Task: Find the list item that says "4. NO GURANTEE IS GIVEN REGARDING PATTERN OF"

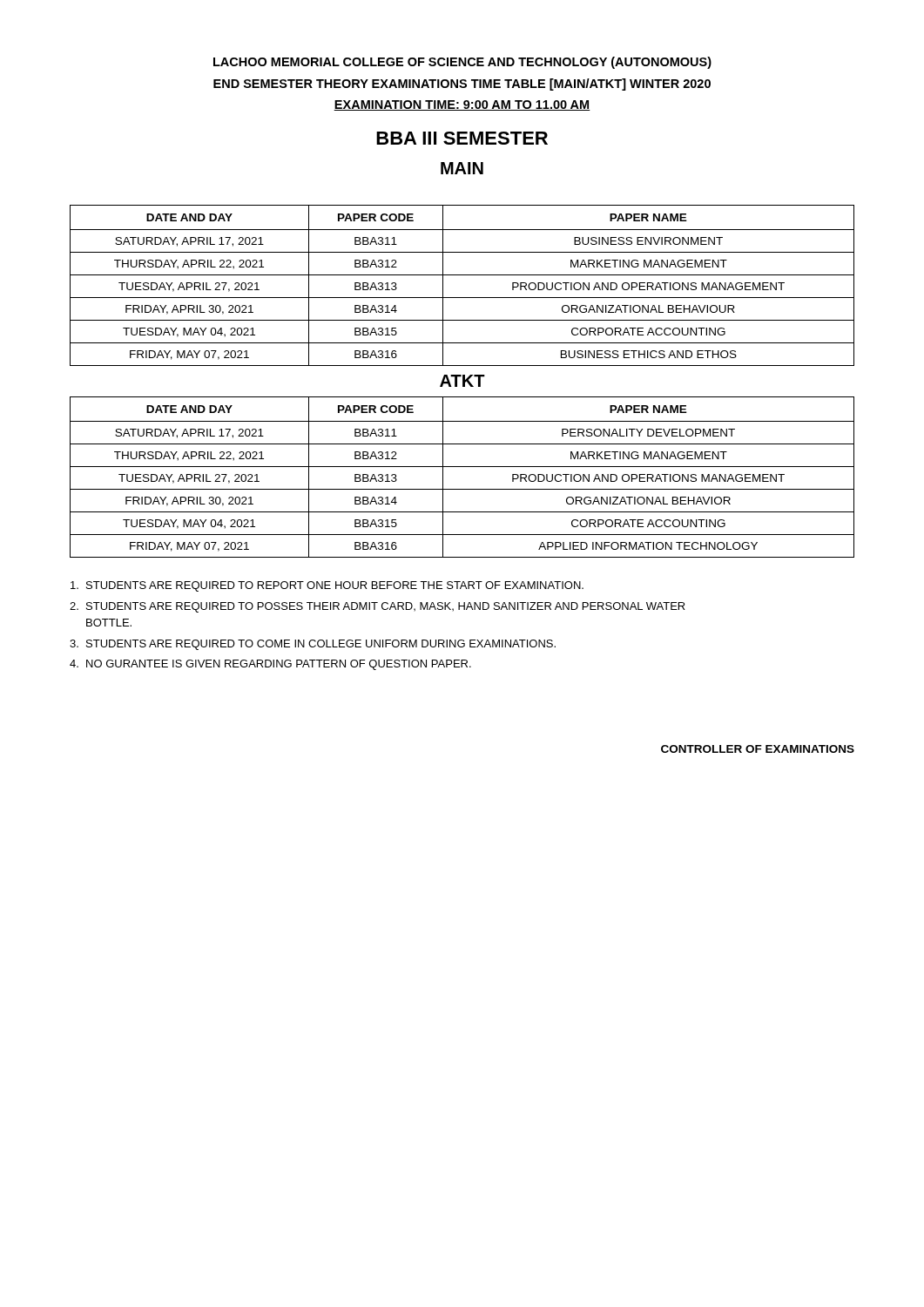Action: point(271,664)
